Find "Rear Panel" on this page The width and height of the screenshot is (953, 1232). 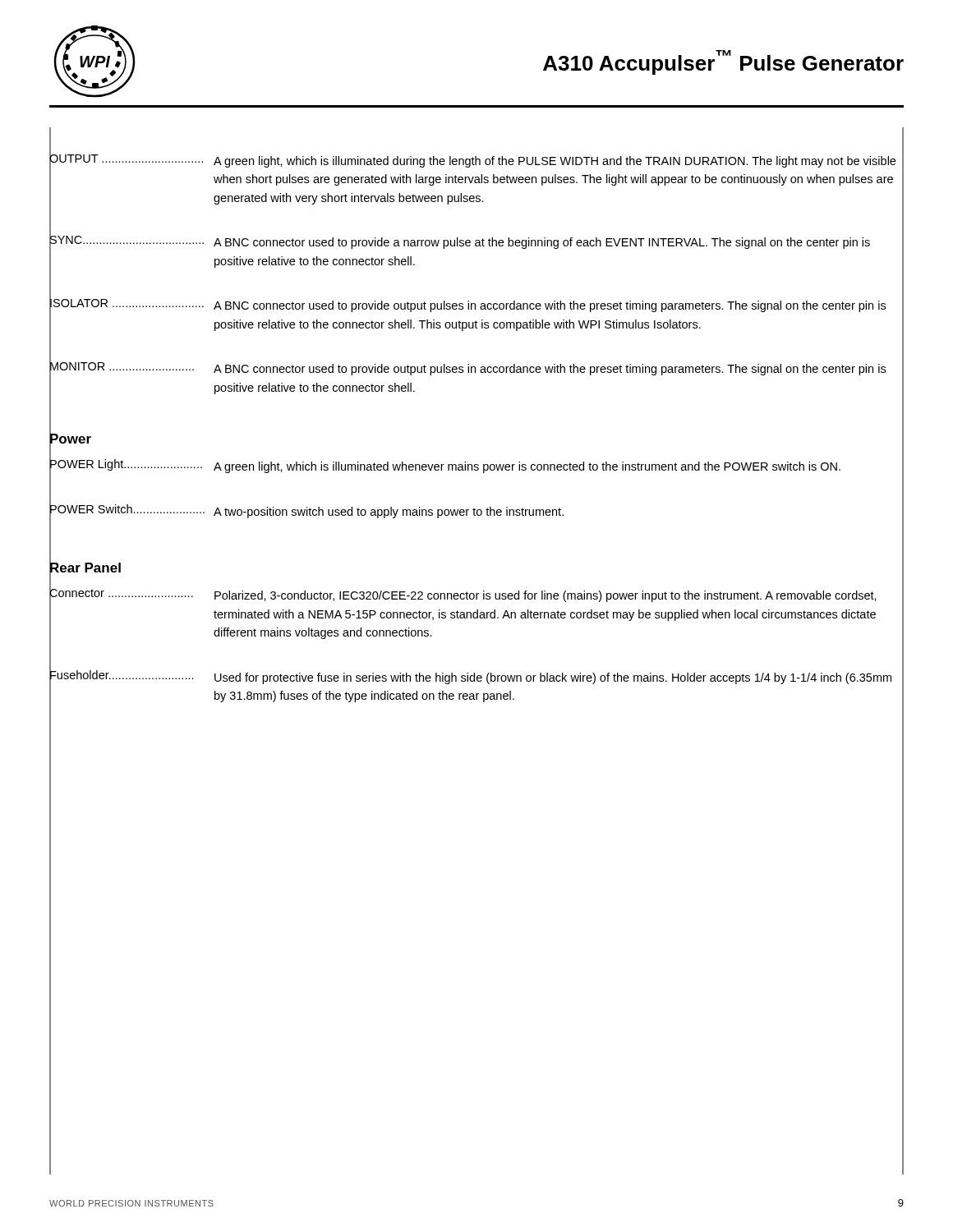tap(85, 568)
